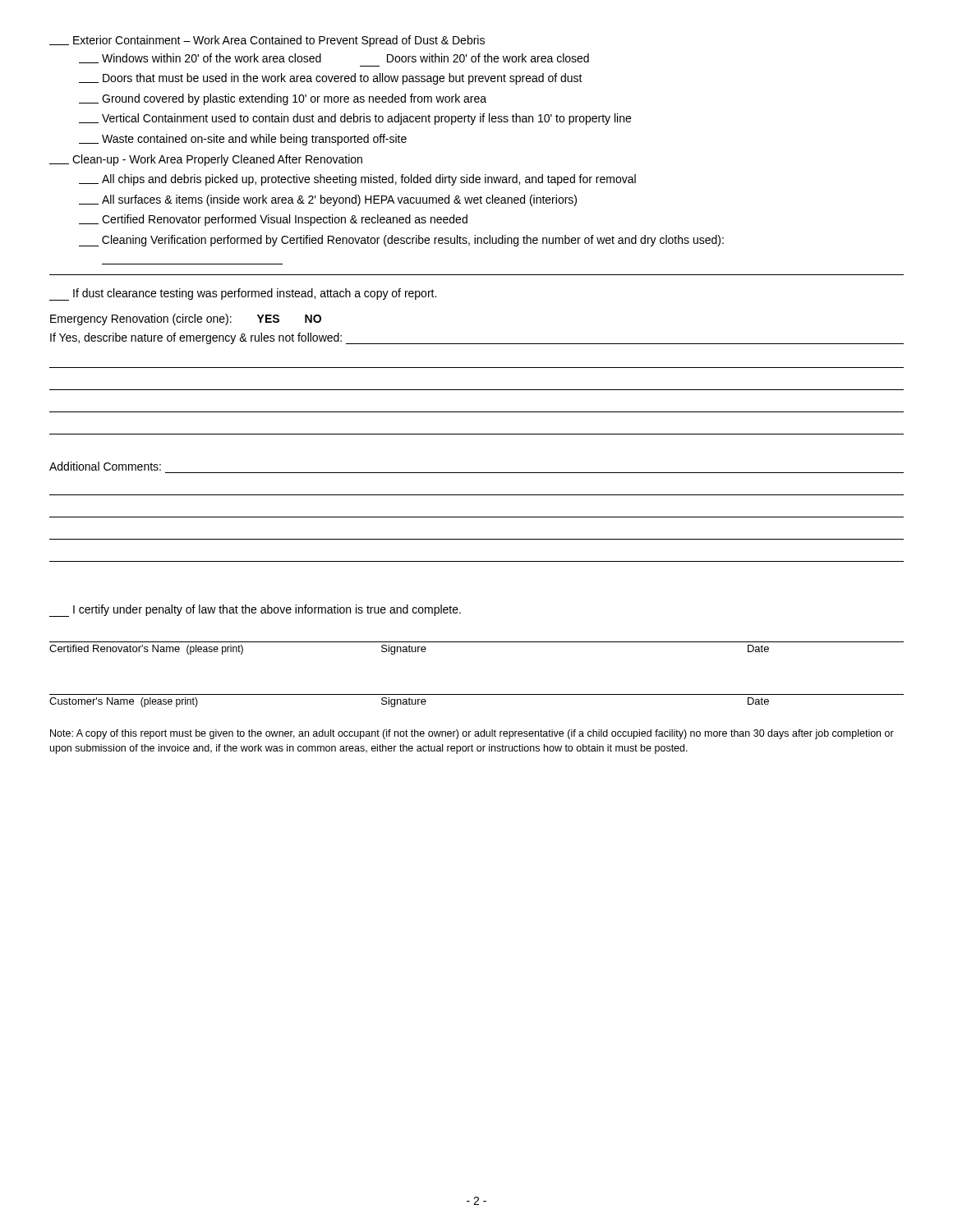
Task: Click the passage that begins "Cleaning Verification performed by Certified"
Action: 491,248
